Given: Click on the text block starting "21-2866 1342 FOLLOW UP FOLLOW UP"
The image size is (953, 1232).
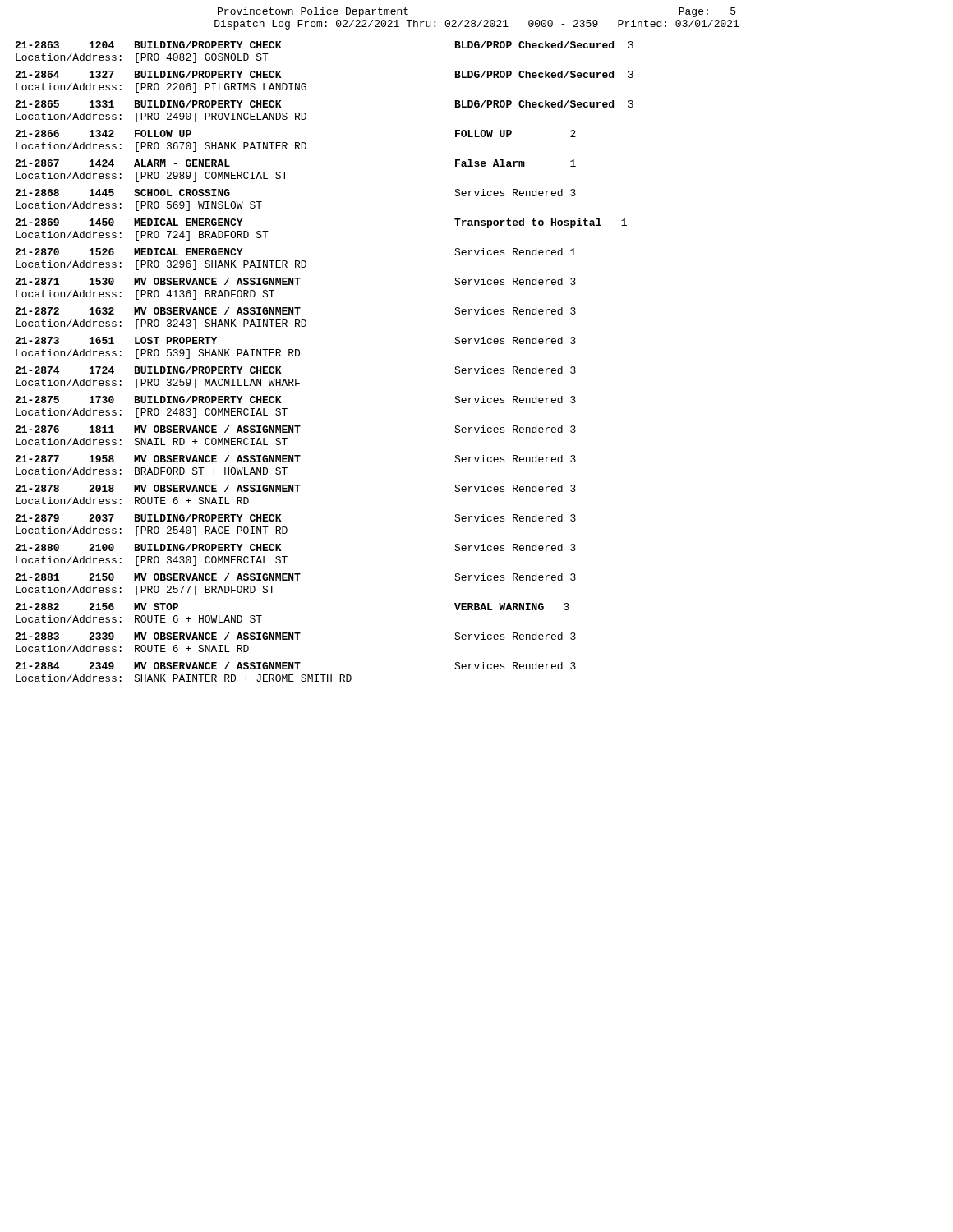Looking at the screenshot, I should pos(476,140).
